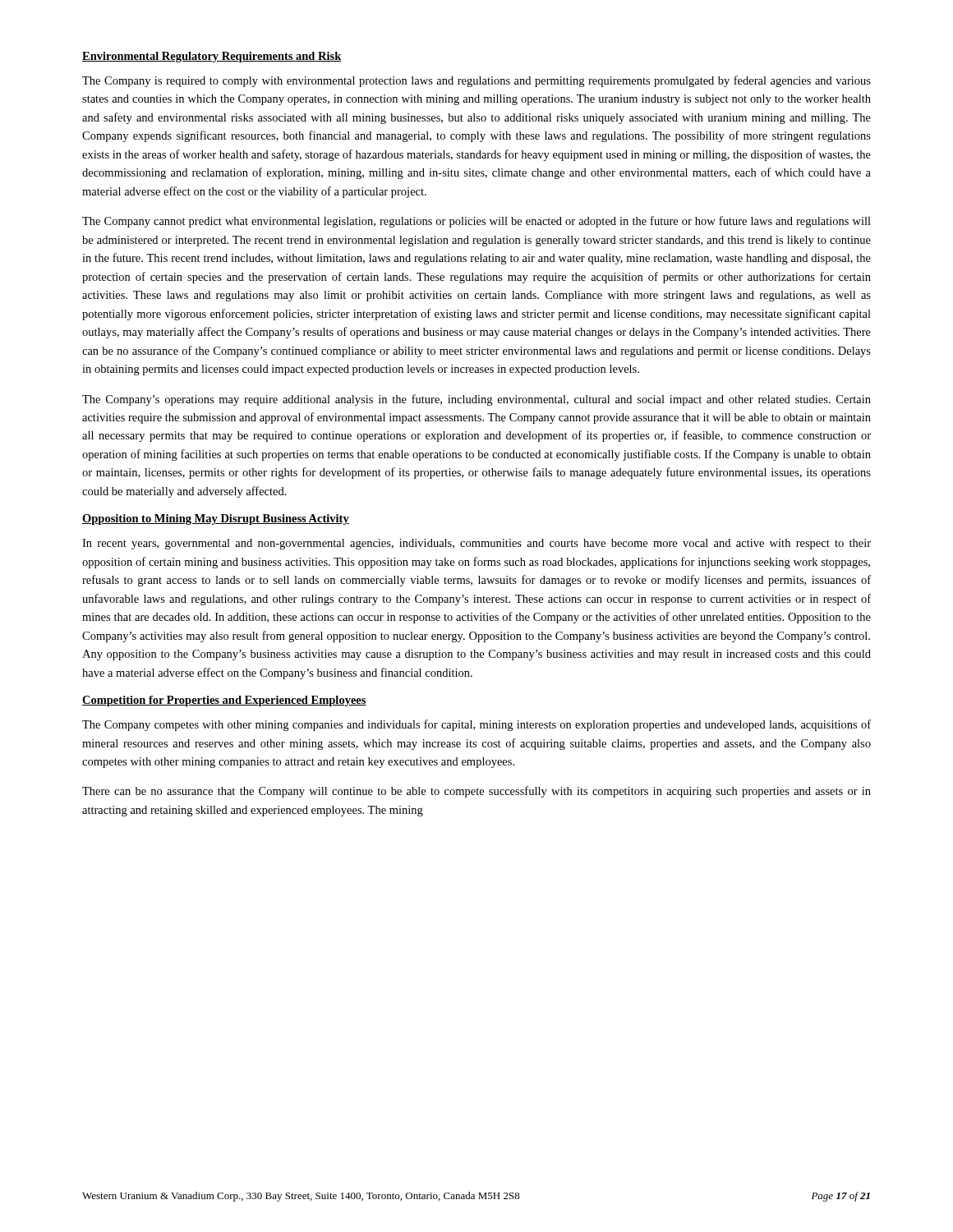Point to the block beginning "There can be no assurance that"
This screenshot has height=1232, width=953.
[x=476, y=801]
